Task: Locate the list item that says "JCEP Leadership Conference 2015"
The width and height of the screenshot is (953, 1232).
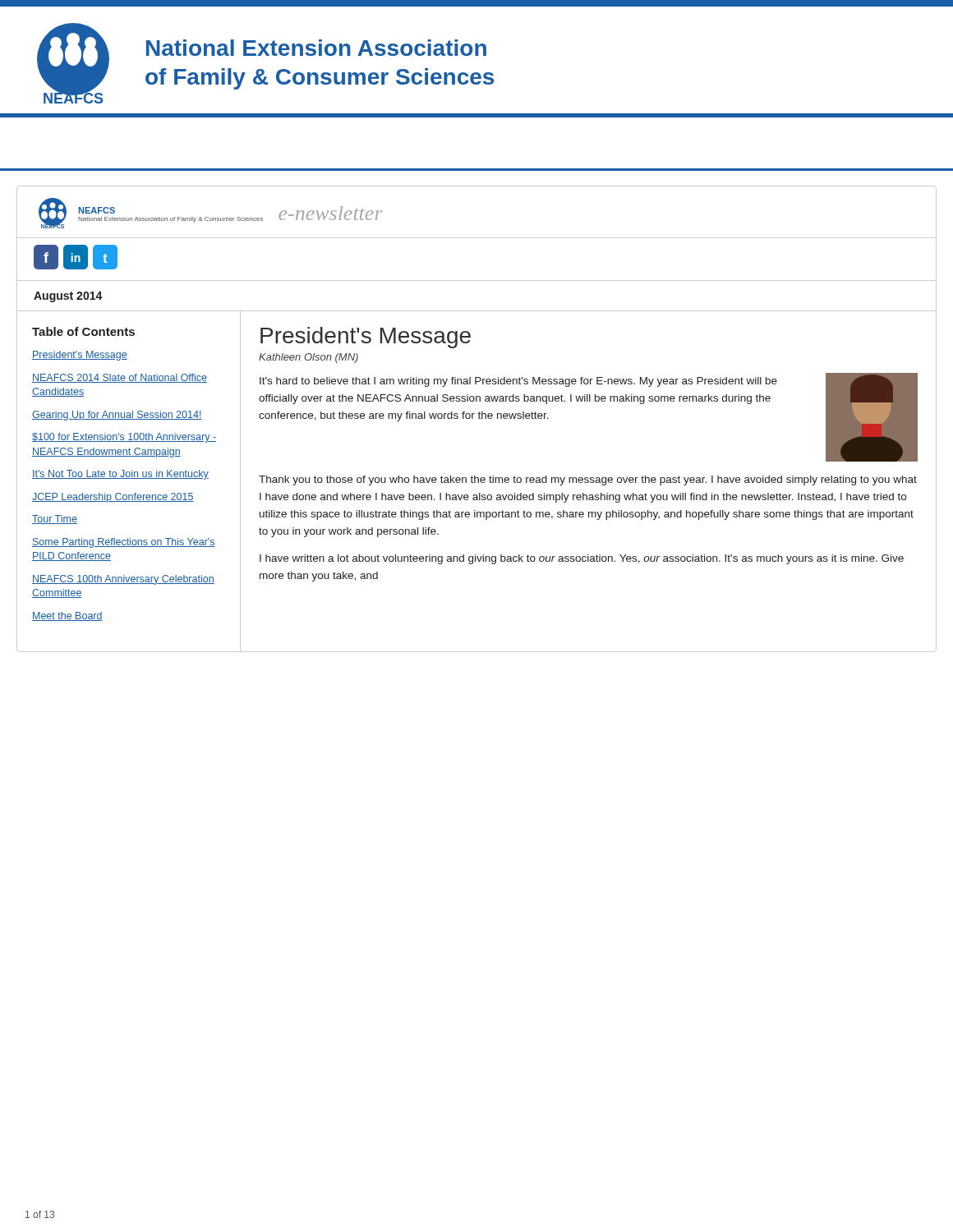Action: pos(113,496)
